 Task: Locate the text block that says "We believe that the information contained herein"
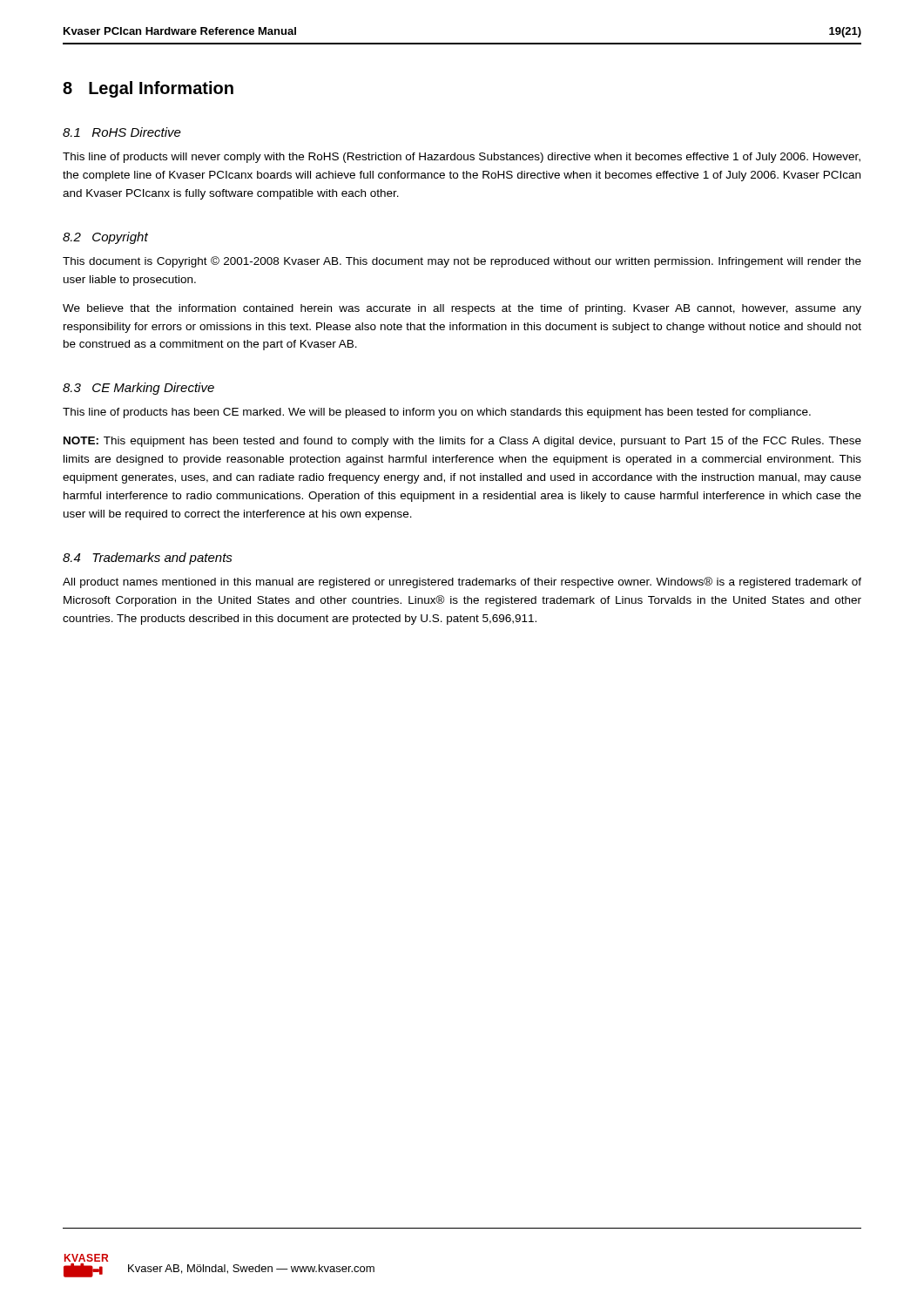coord(462,326)
